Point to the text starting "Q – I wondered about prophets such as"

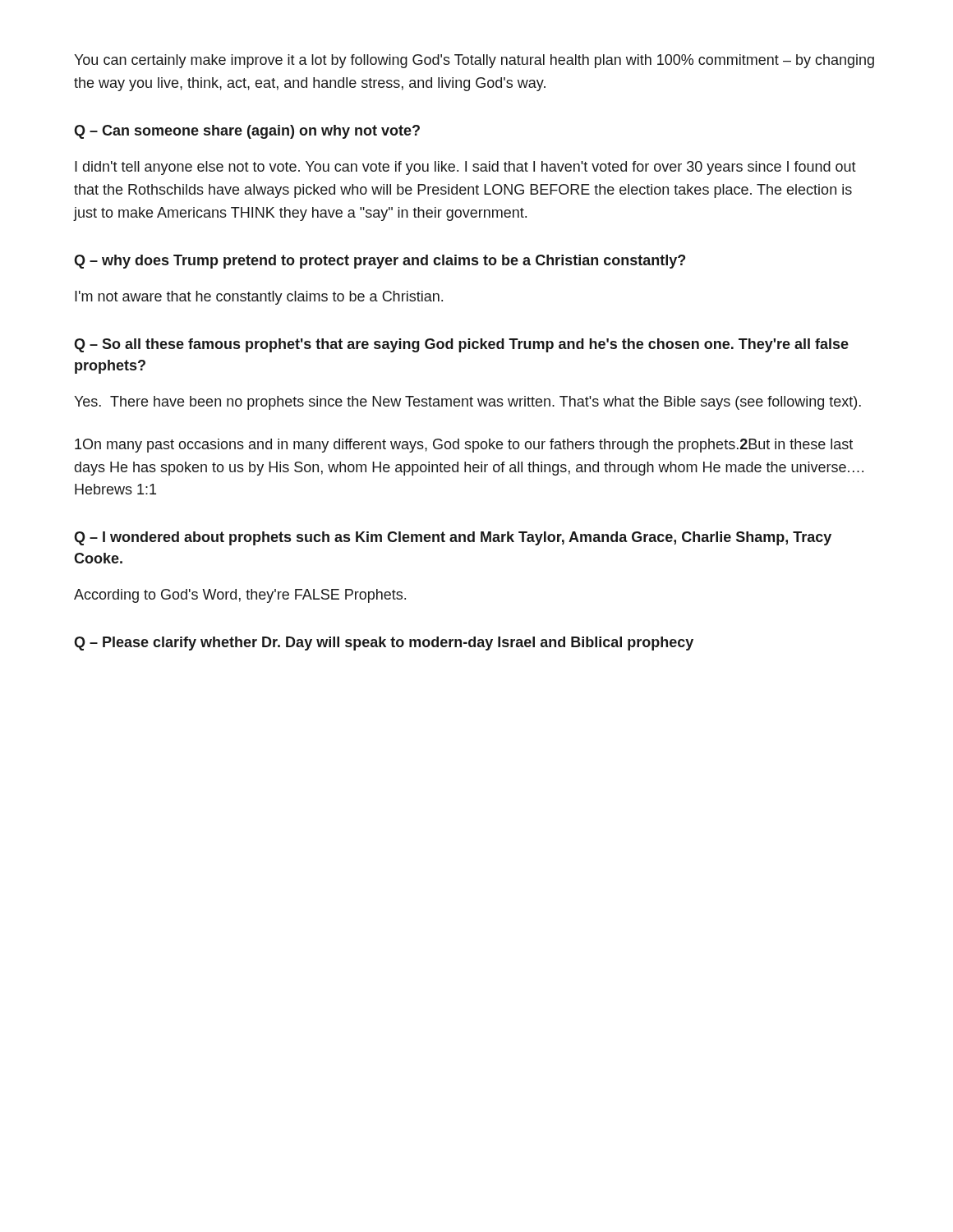click(453, 548)
